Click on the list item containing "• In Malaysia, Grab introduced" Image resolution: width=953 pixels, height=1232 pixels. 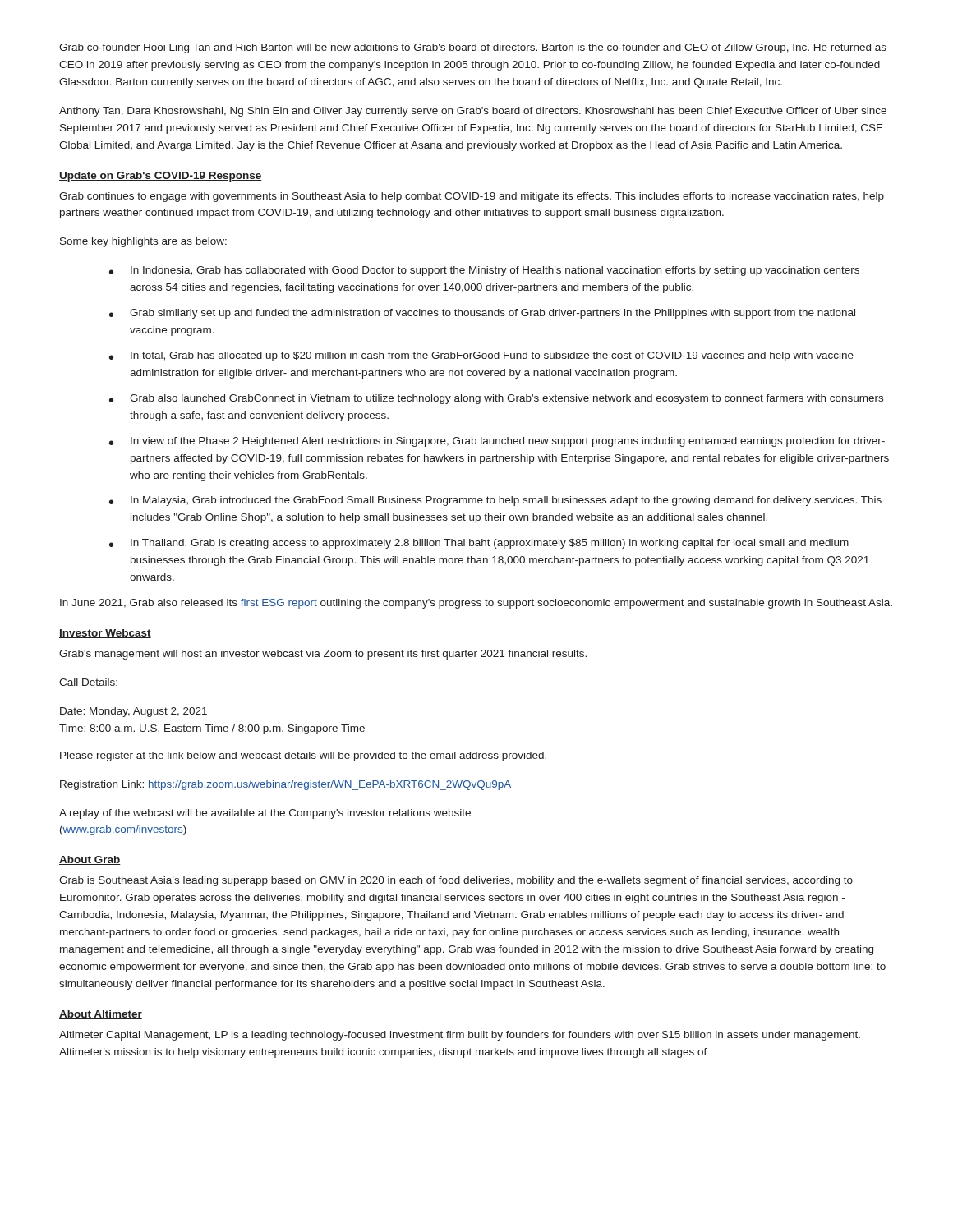tap(501, 509)
